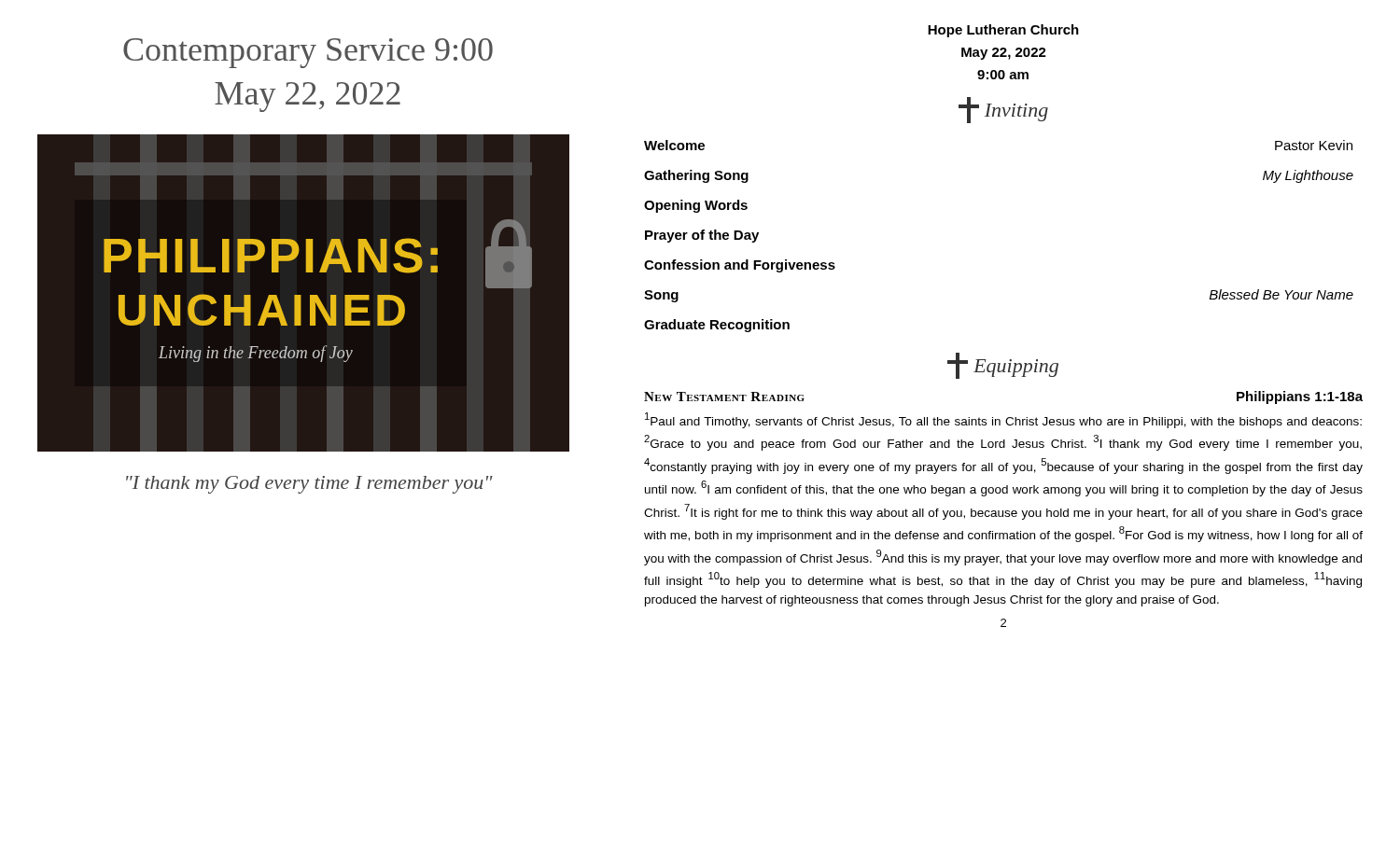1400x850 pixels.
Task: Find the block on this page that starts "Prayer of the"
Action: coord(702,236)
